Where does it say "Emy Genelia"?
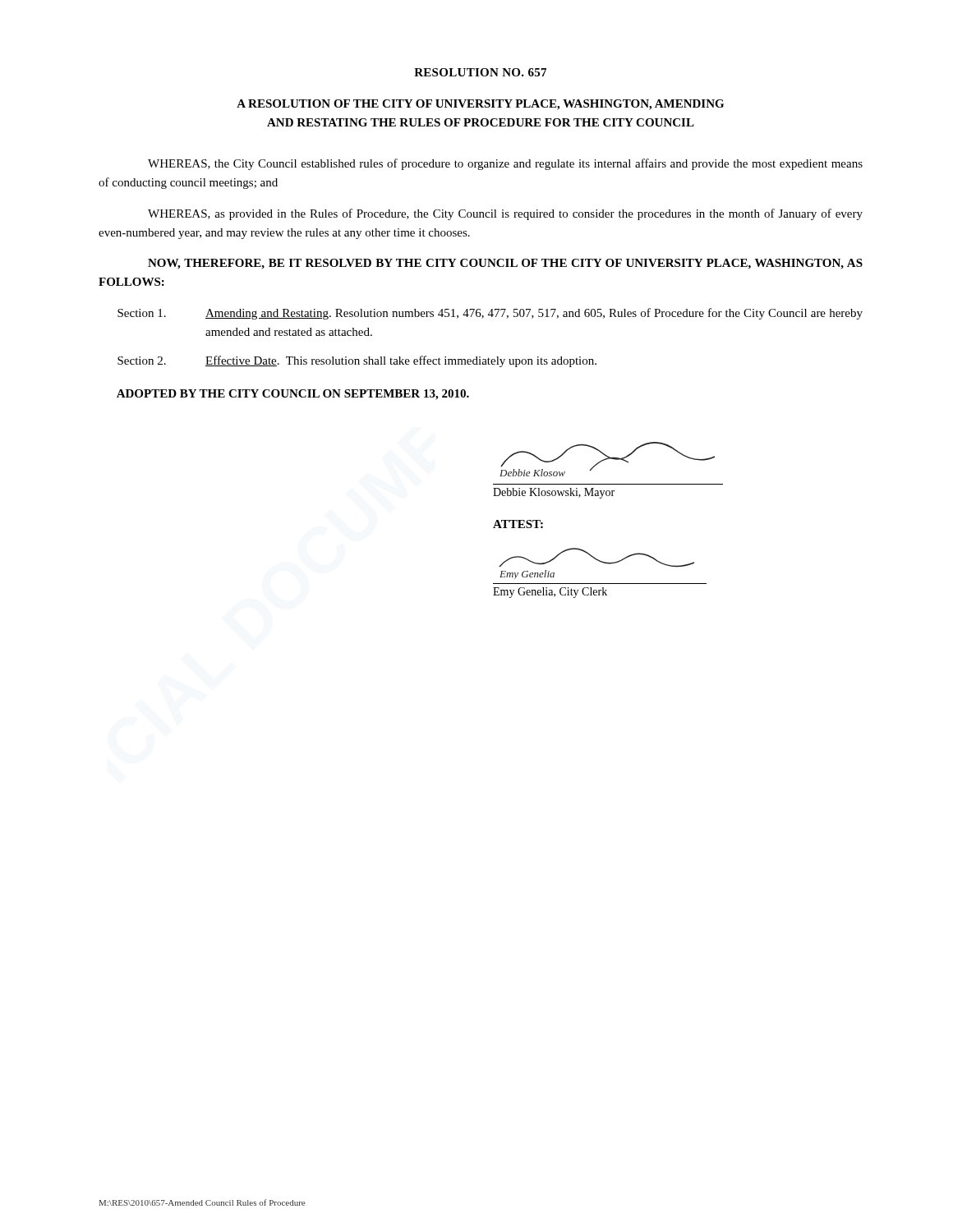 click(600, 559)
